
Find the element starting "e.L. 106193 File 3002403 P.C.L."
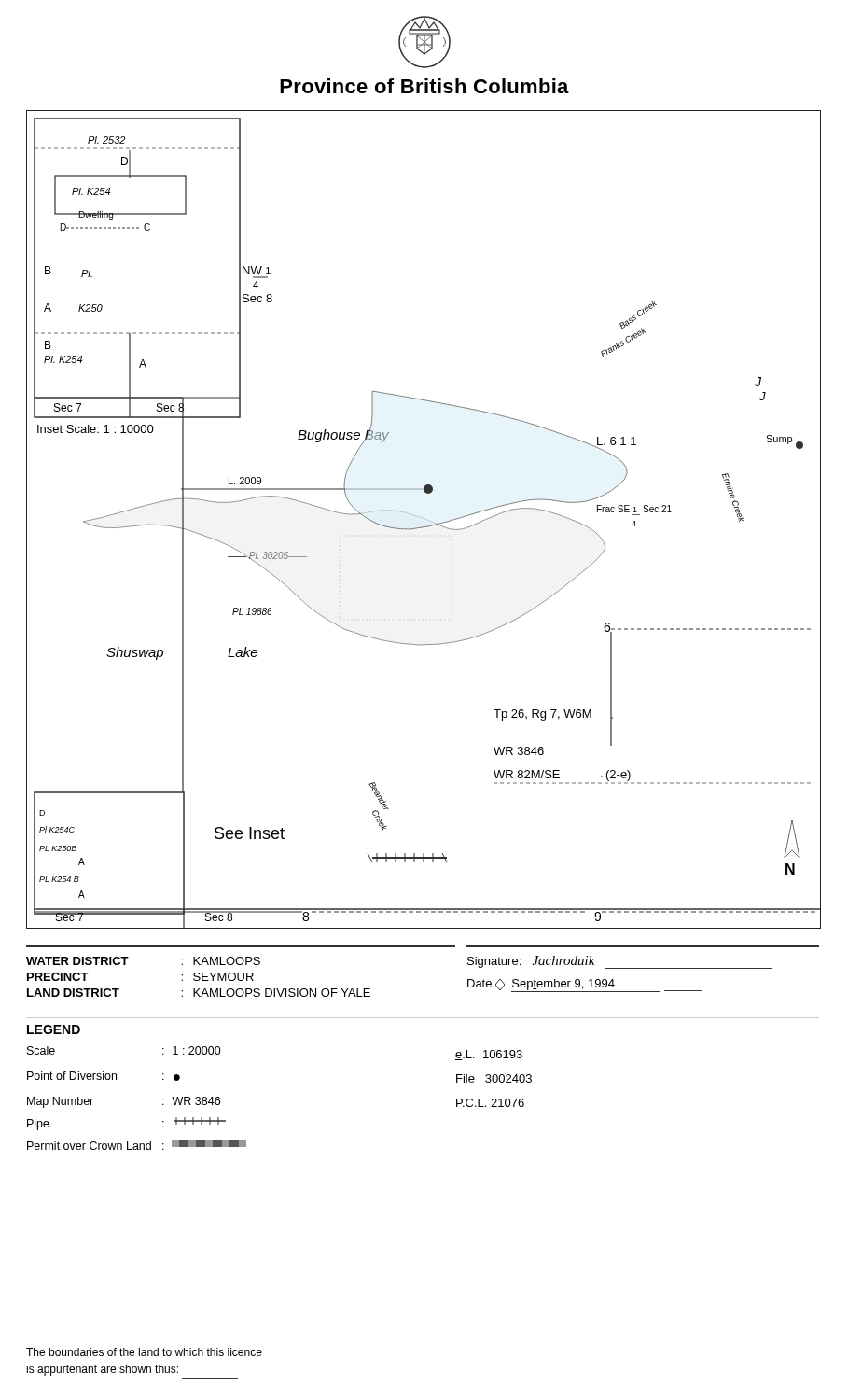(x=489, y=1055)
